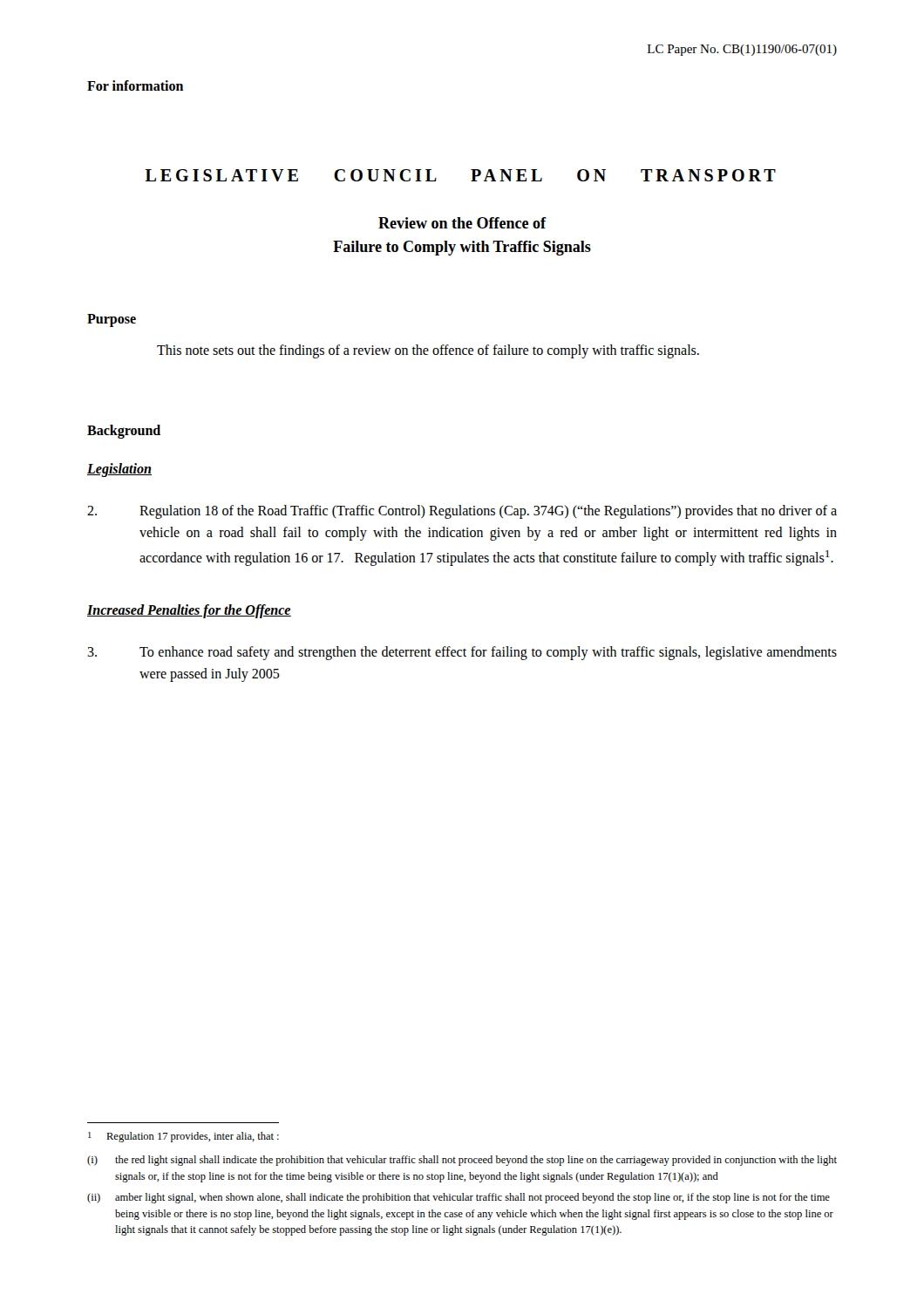Image resolution: width=924 pixels, height=1308 pixels.
Task: Find the text that reads "For information"
Action: pos(135,86)
